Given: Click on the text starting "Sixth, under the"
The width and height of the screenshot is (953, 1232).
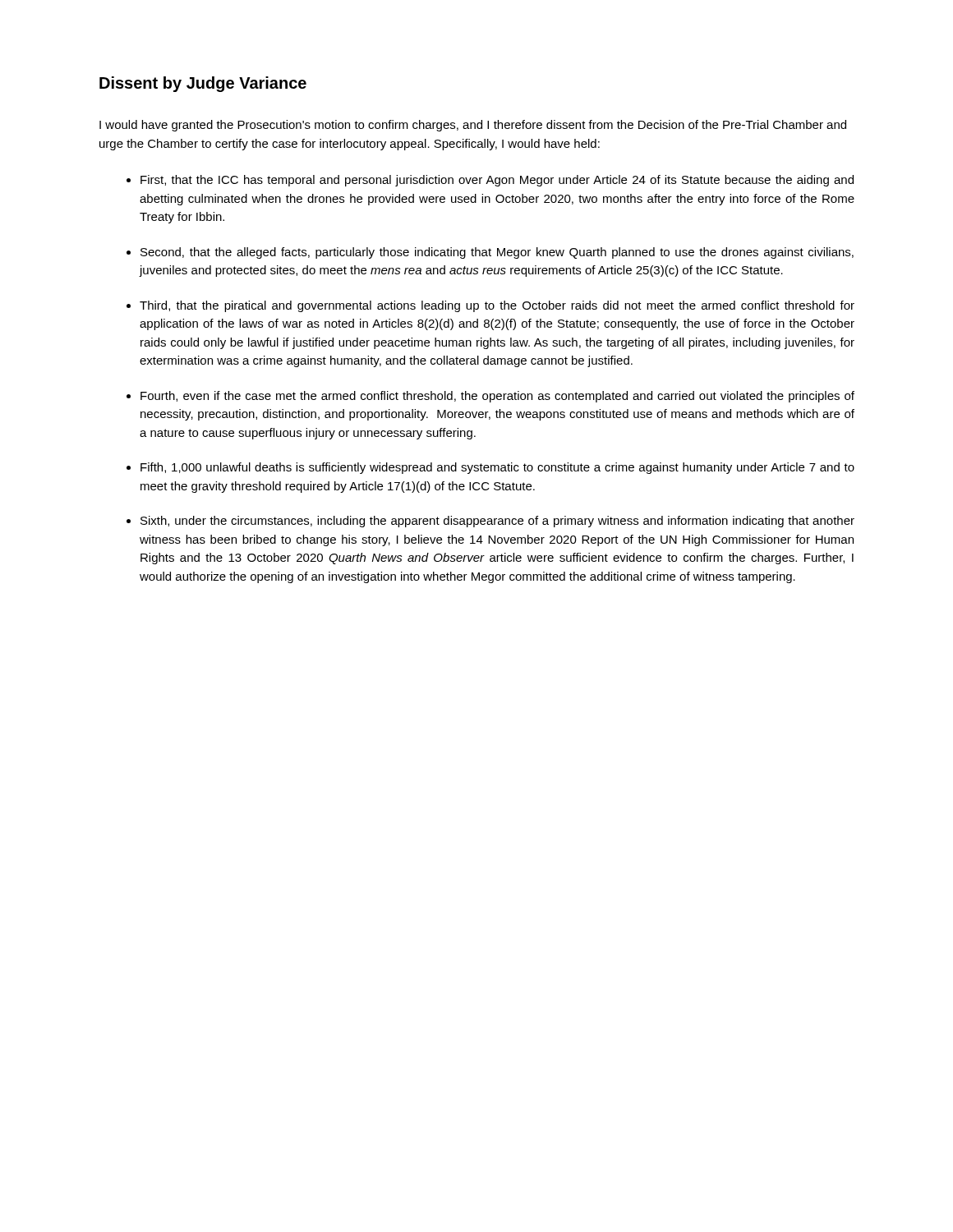Looking at the screenshot, I should [497, 548].
